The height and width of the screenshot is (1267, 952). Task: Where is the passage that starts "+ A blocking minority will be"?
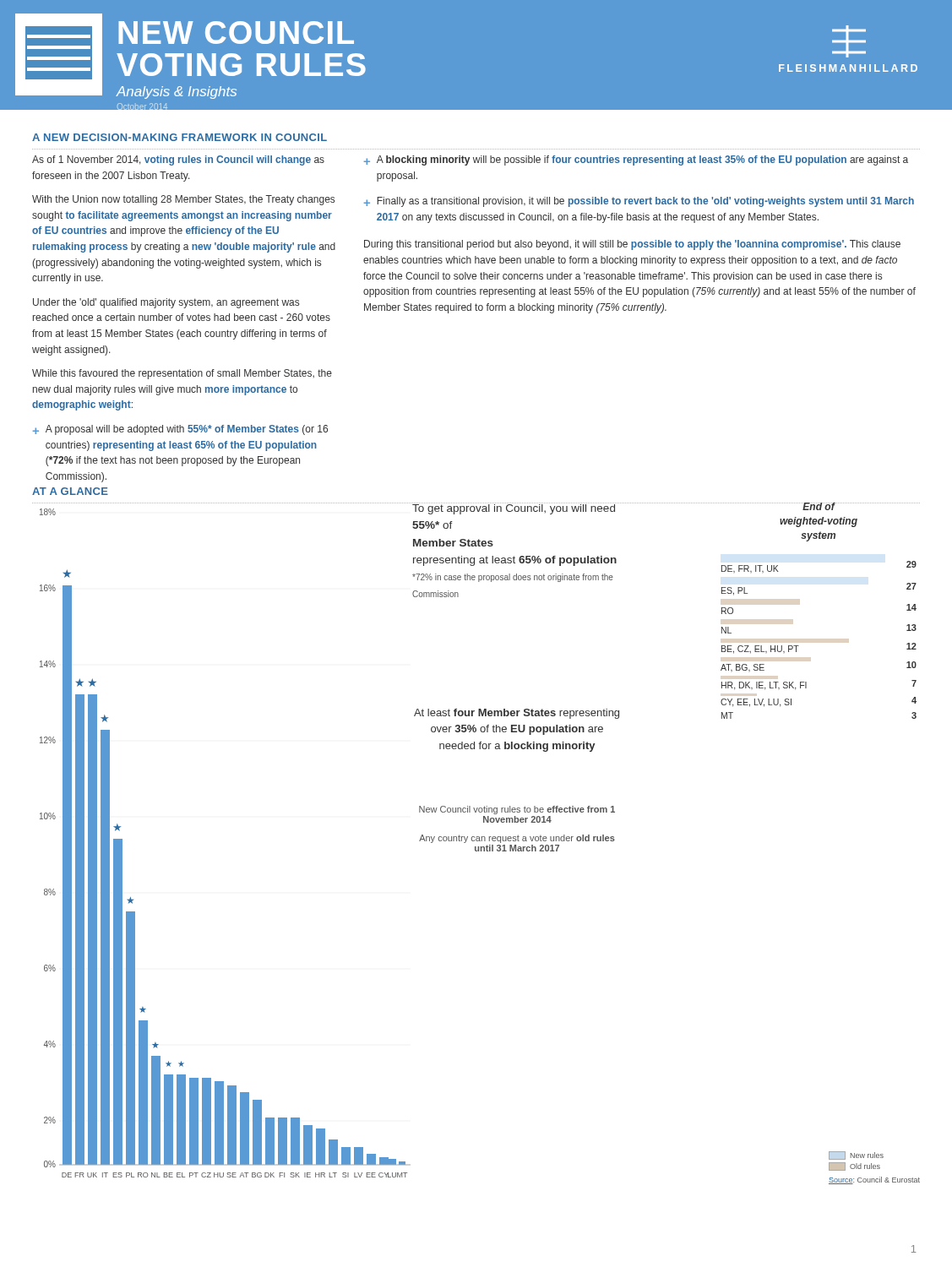(642, 168)
